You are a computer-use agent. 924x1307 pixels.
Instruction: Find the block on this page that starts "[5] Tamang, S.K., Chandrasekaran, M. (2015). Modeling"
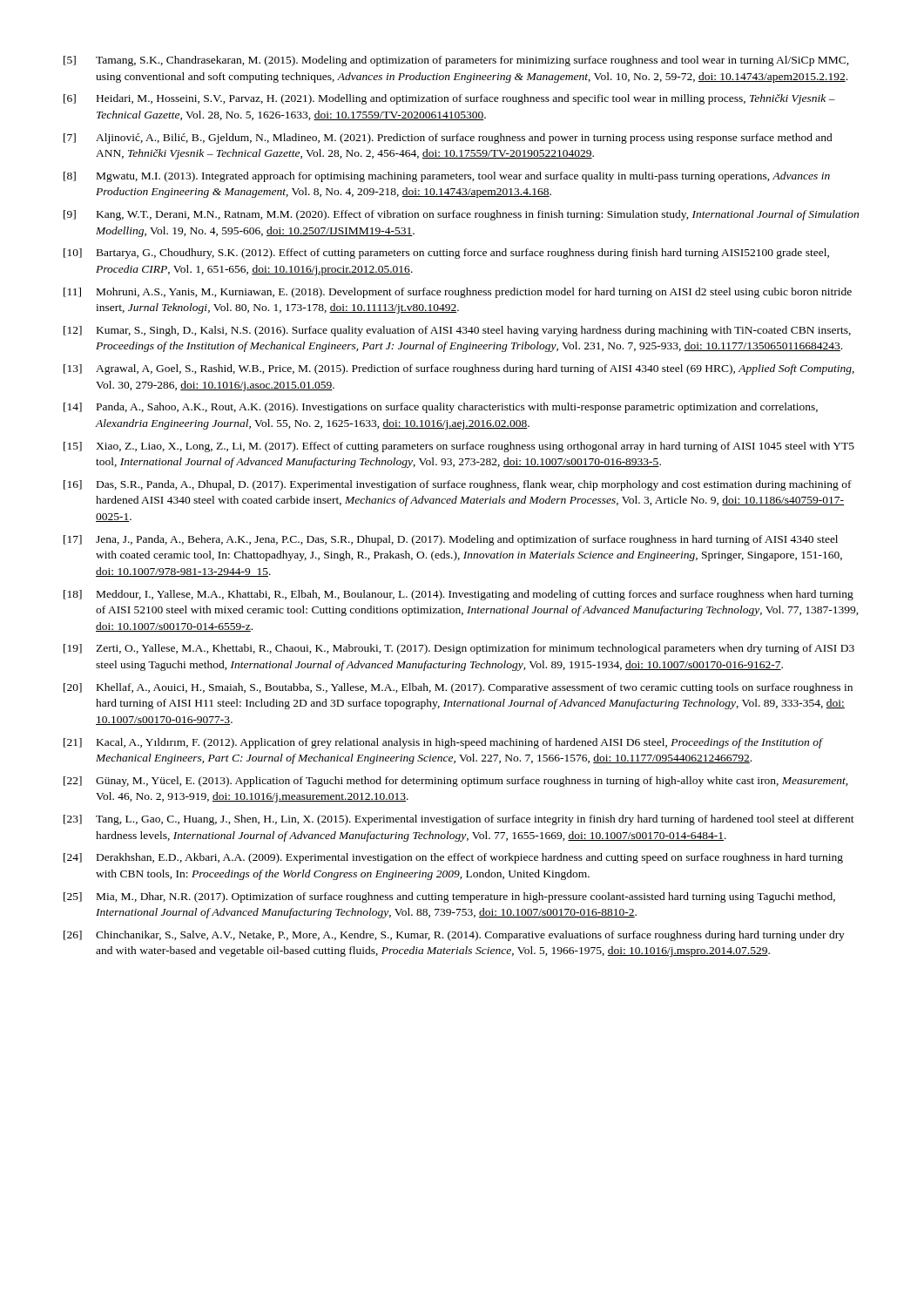[x=462, y=68]
